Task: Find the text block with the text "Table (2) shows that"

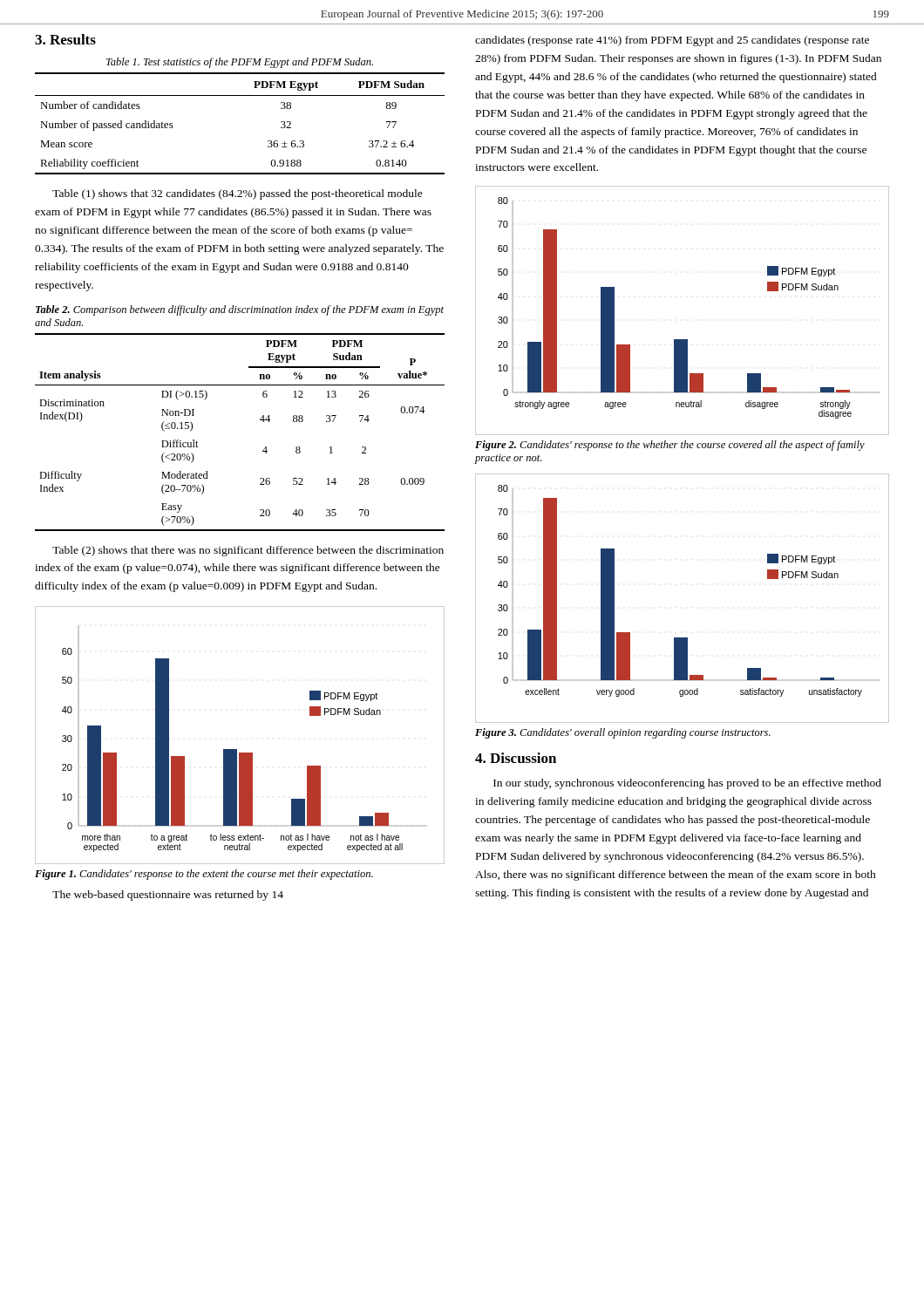Action: [x=239, y=568]
